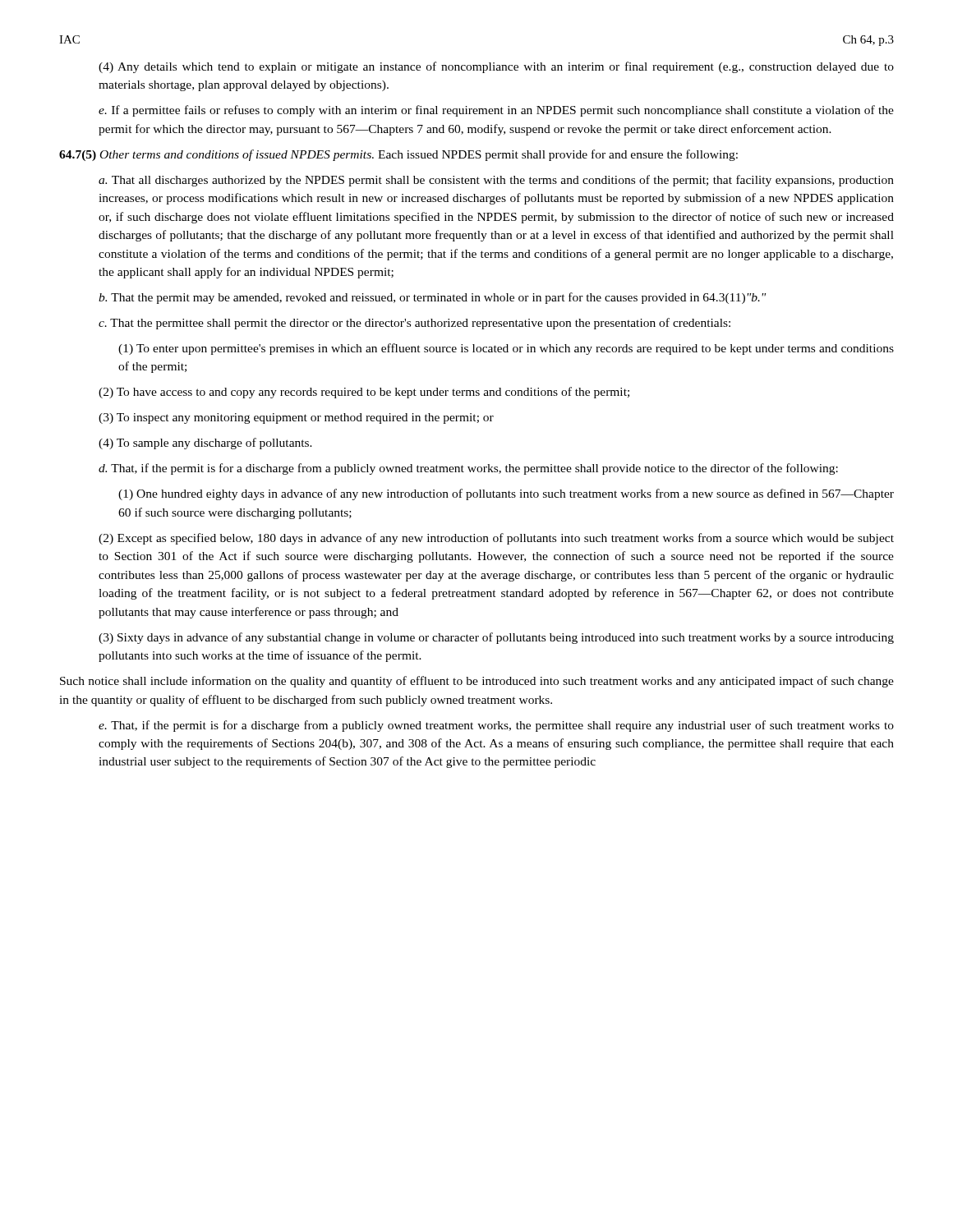Click the passage that begins "d. That, if the"
The image size is (953, 1232).
click(496, 469)
